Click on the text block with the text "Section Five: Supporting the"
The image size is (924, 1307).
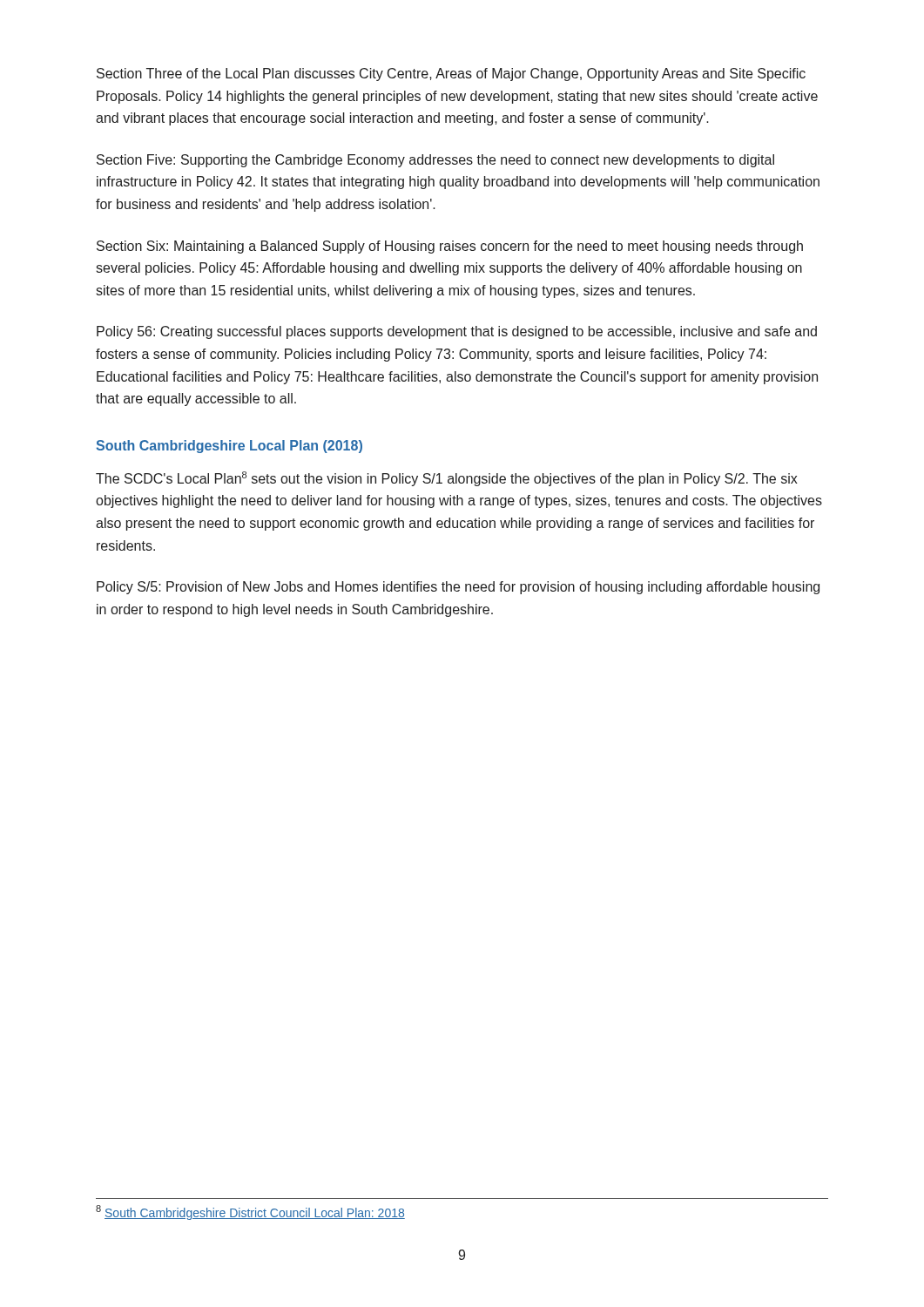pyautogui.click(x=458, y=182)
